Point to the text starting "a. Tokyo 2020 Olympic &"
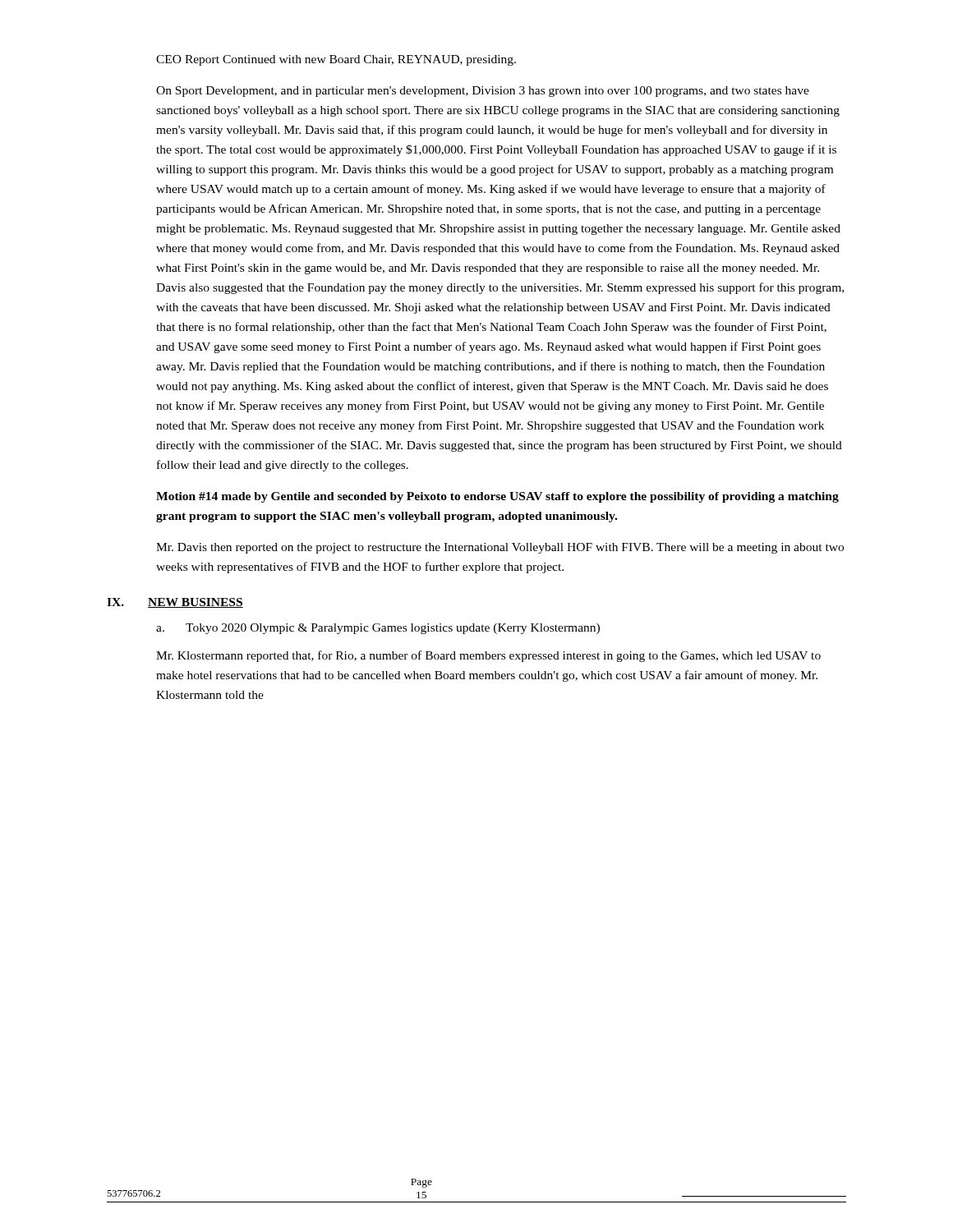The image size is (953, 1232). click(x=501, y=628)
